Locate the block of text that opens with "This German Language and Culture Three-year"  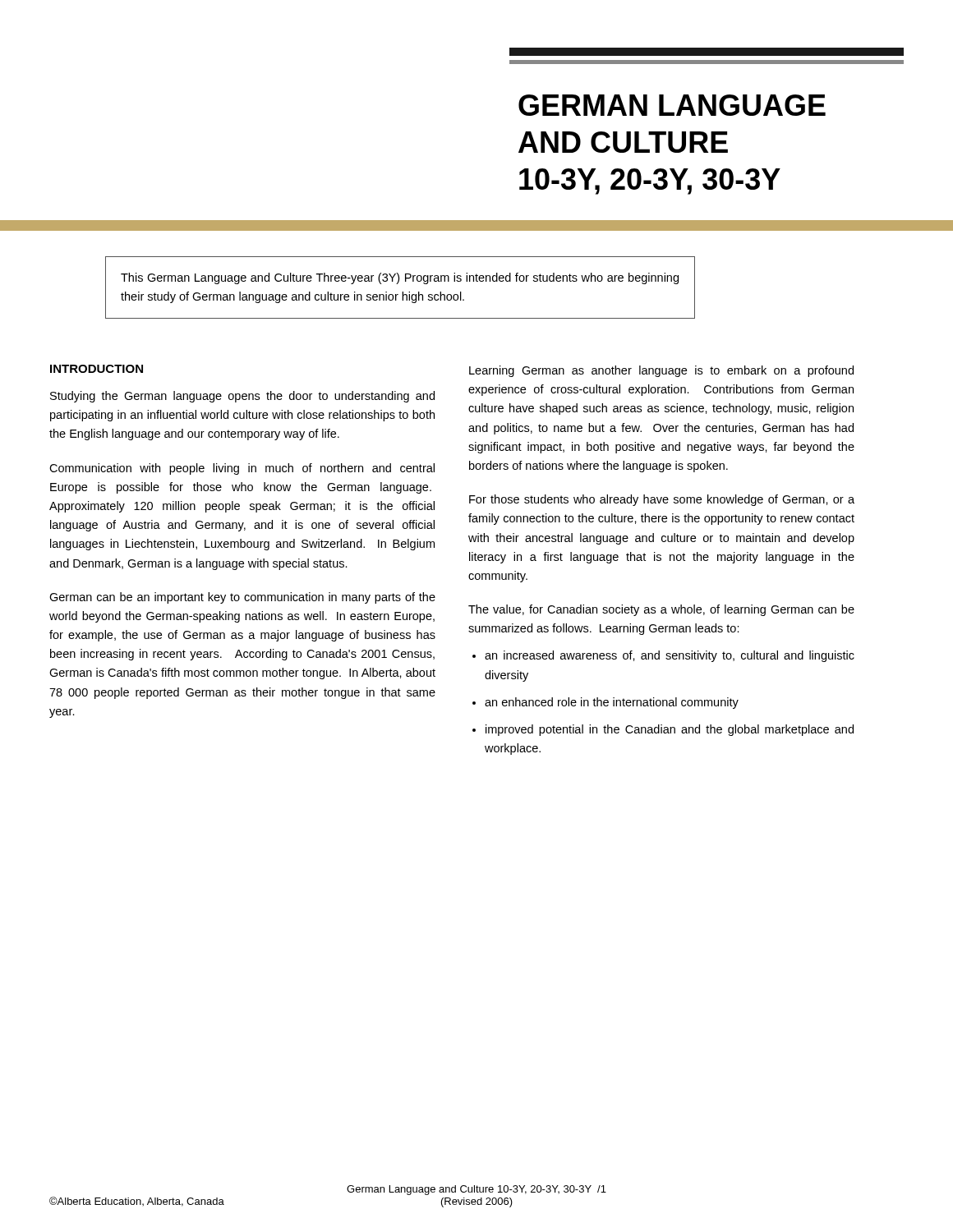pyautogui.click(x=400, y=287)
